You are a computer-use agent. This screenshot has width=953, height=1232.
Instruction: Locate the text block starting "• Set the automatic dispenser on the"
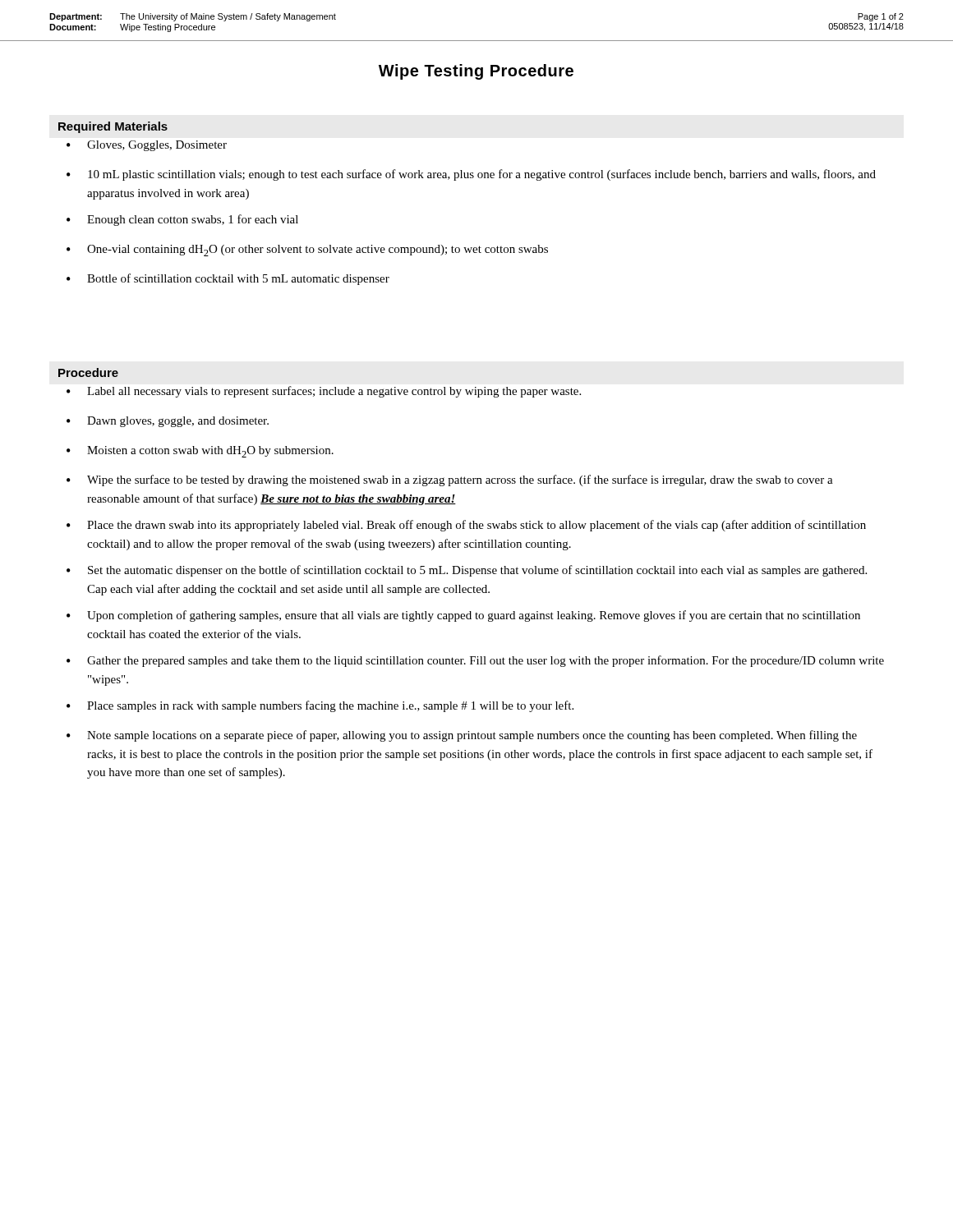pyautogui.click(x=476, y=579)
